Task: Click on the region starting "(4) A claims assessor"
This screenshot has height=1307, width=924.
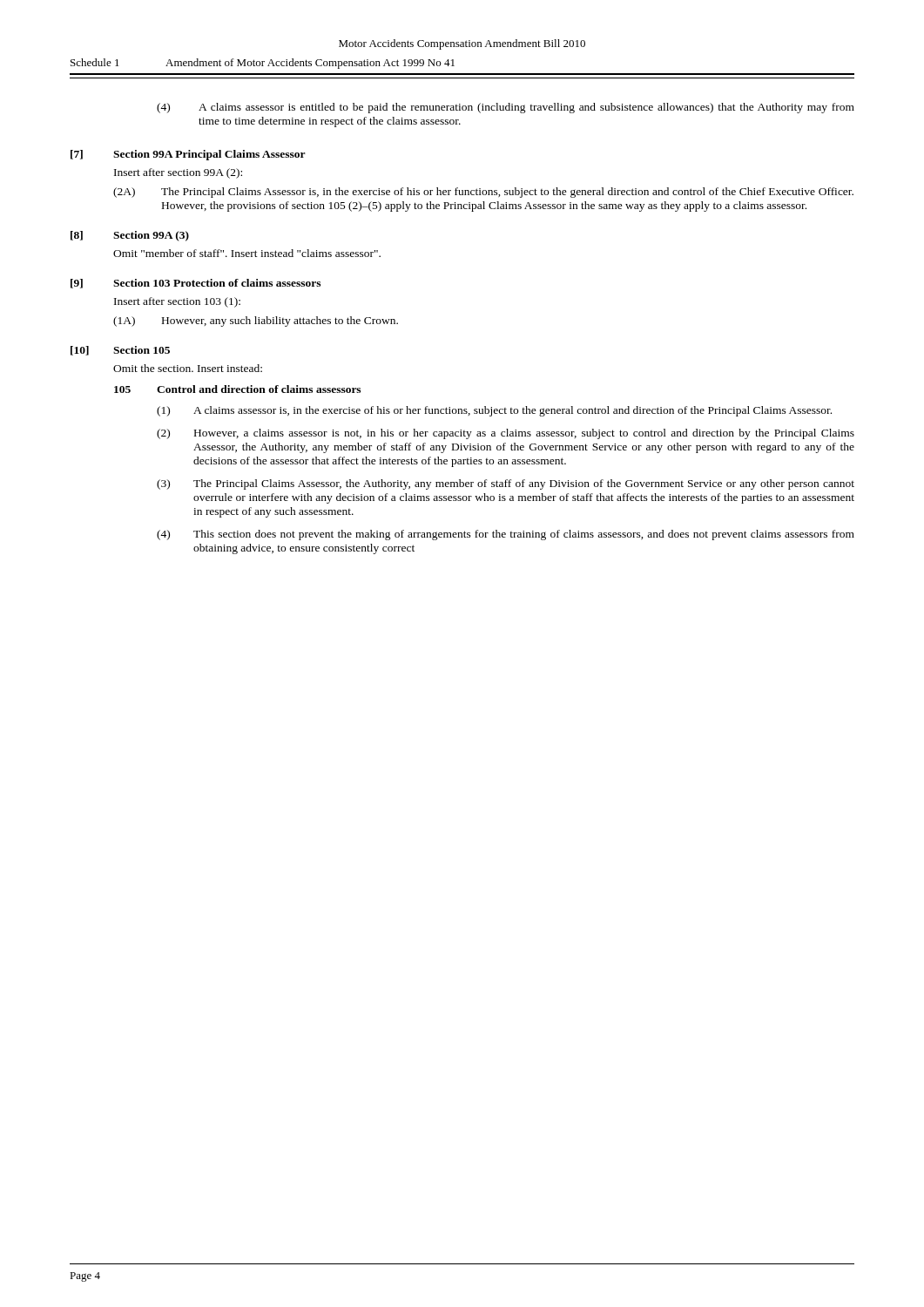Action: coord(506,114)
